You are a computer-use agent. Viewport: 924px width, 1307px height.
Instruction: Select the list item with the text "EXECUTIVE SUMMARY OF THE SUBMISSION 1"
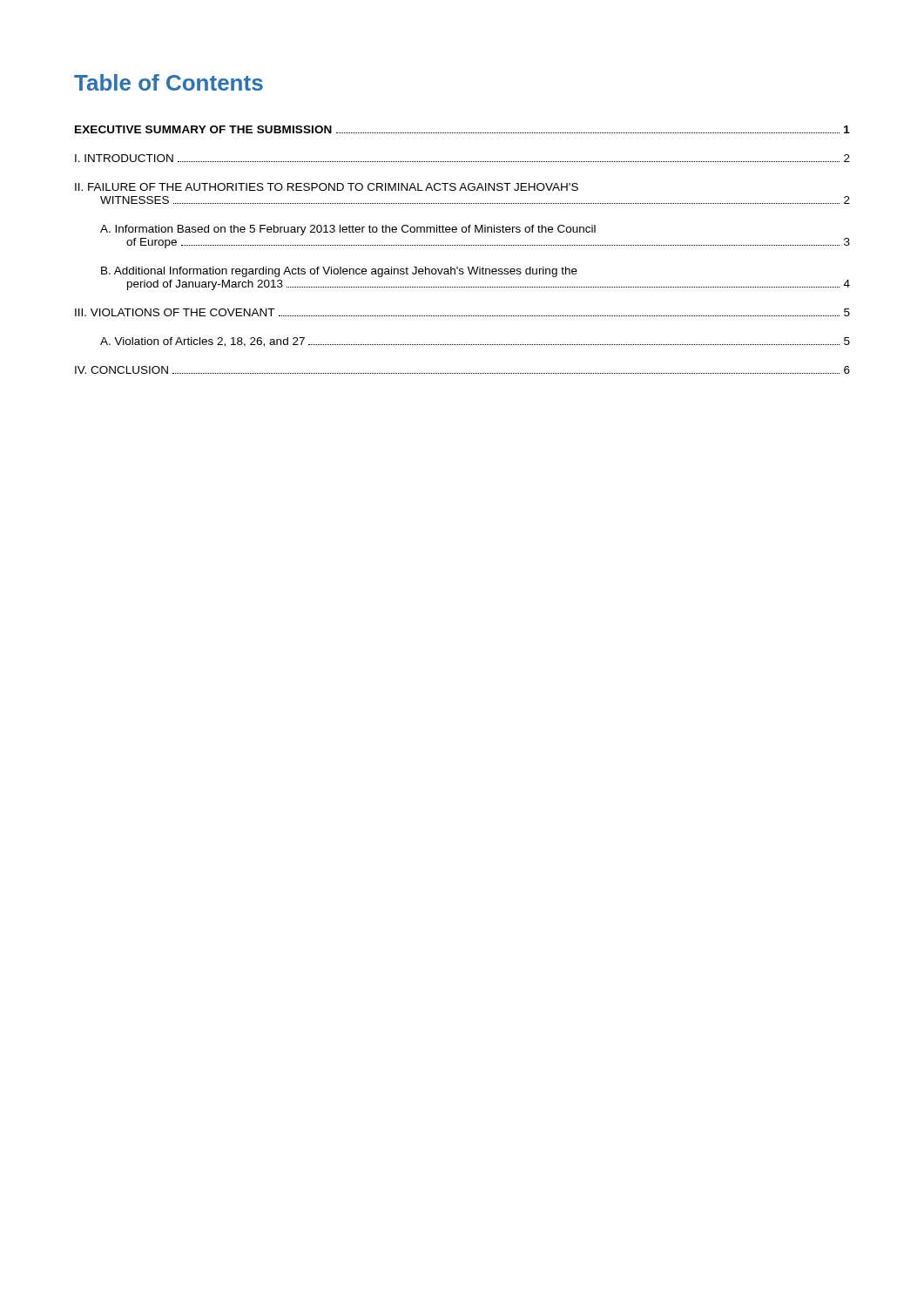point(462,129)
